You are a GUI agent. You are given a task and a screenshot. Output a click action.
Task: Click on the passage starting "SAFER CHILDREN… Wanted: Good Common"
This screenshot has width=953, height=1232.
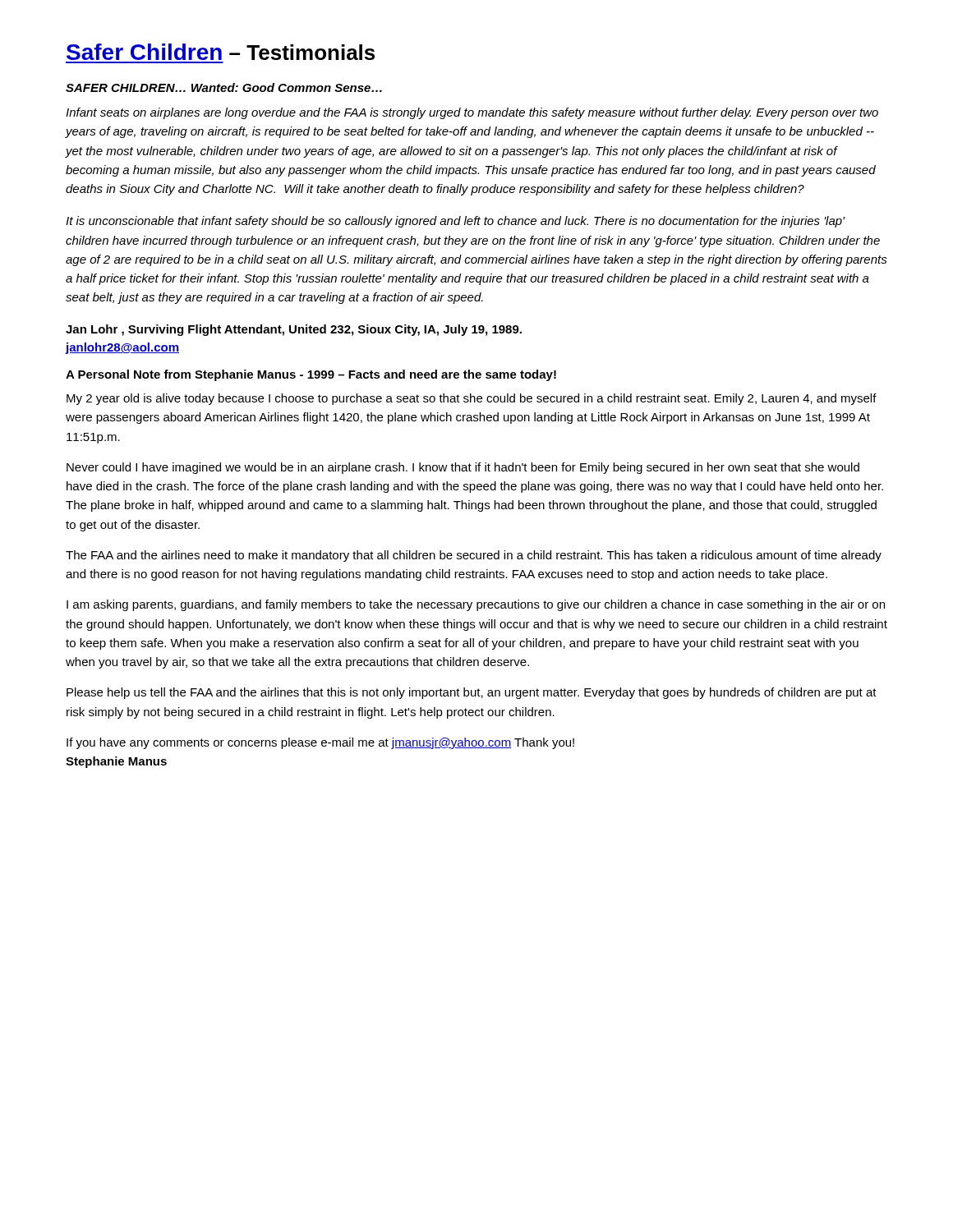click(224, 87)
